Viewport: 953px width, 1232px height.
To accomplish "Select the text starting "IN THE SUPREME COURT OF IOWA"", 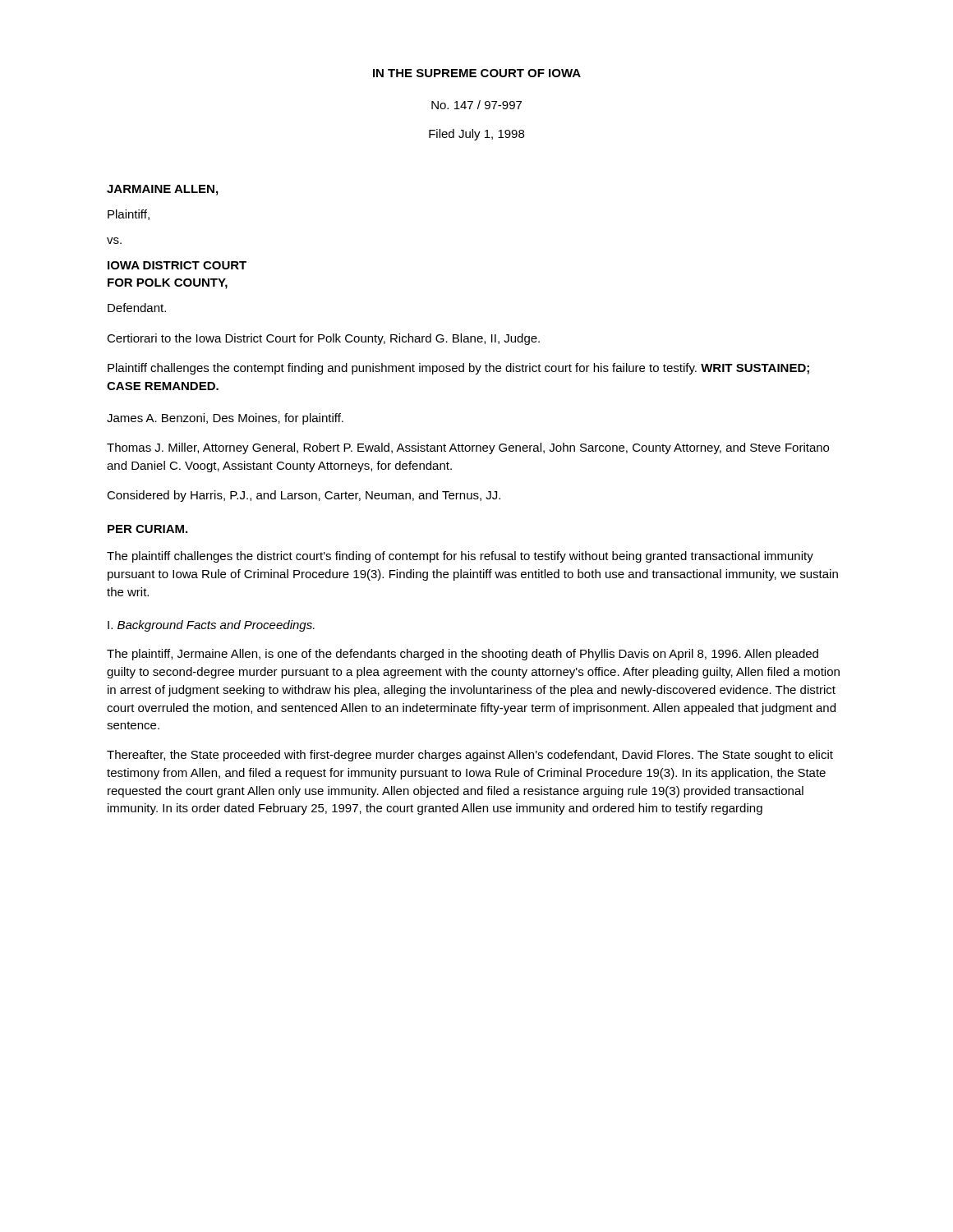I will [x=476, y=73].
